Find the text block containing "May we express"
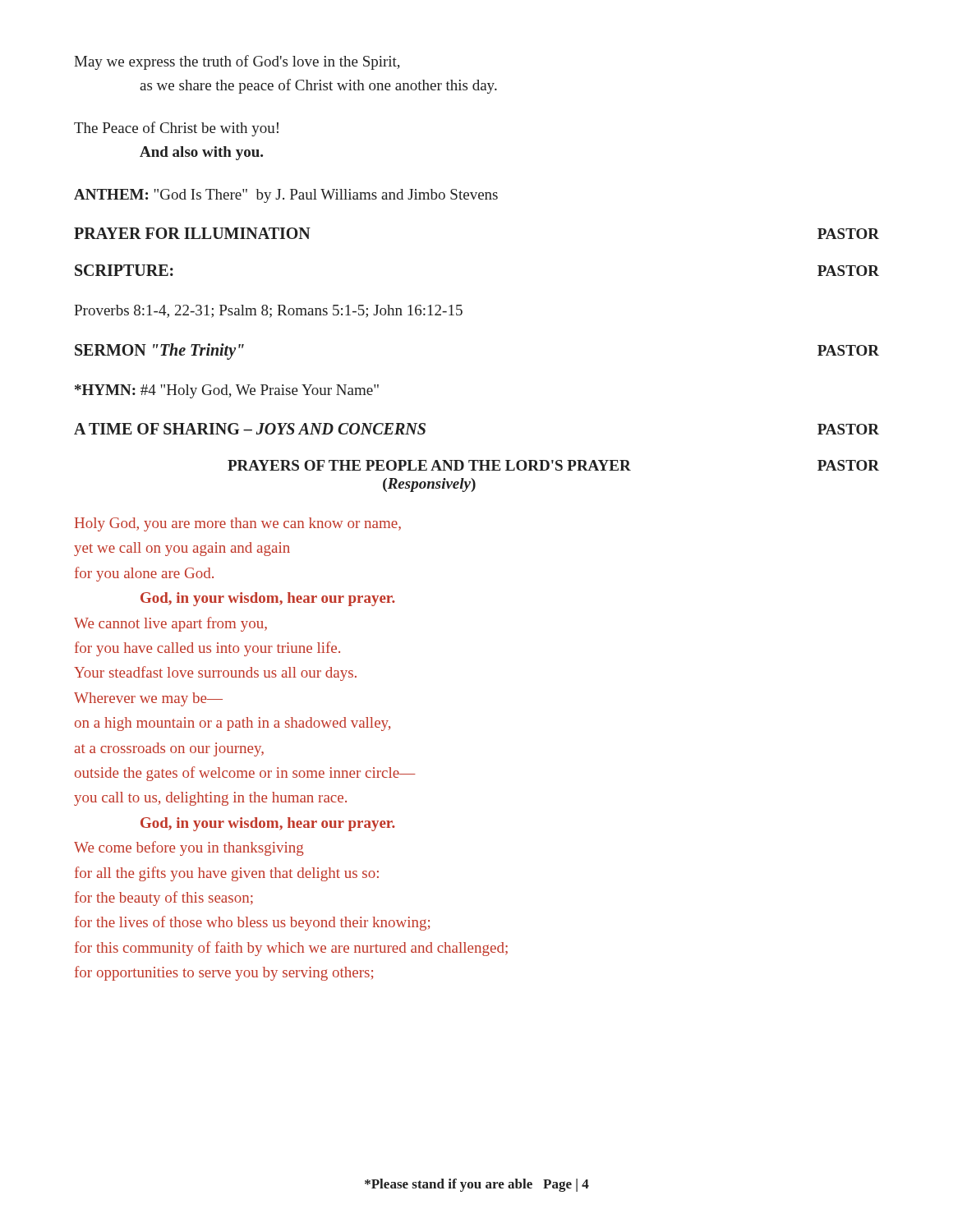The width and height of the screenshot is (953, 1232). point(286,75)
